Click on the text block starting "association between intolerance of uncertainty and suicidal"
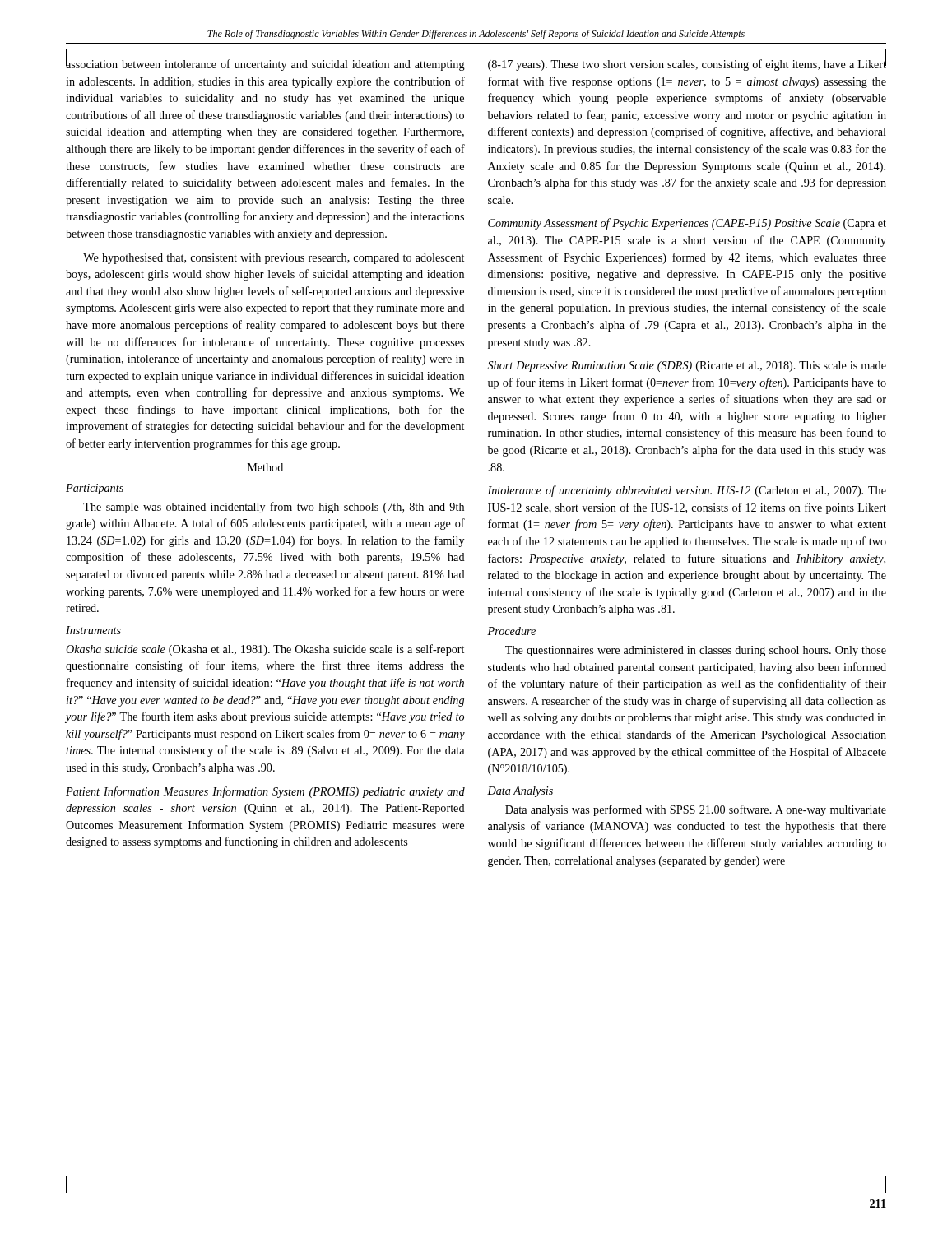The height and width of the screenshot is (1234, 952). tap(265, 149)
